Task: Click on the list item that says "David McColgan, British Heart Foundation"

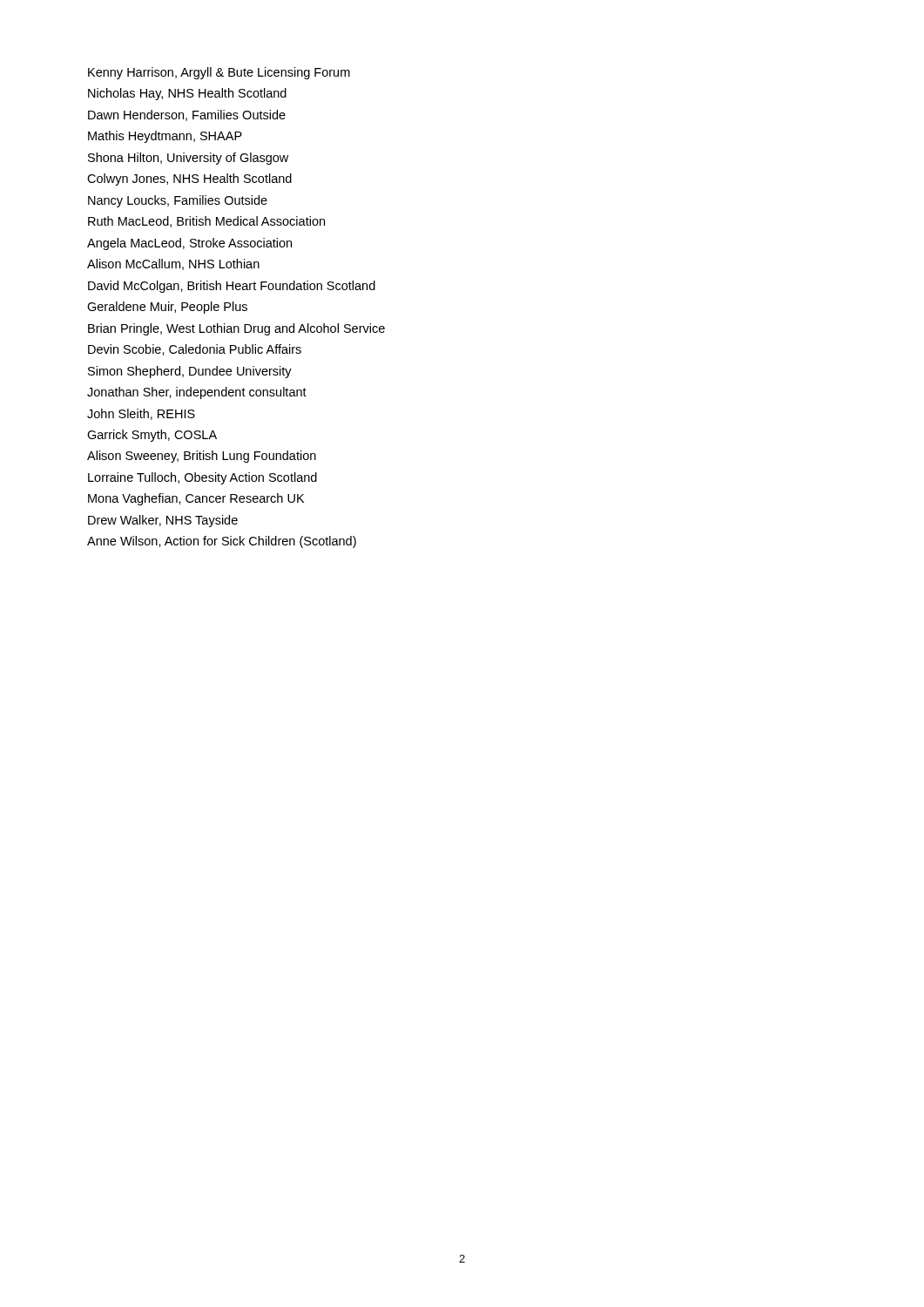Action: [x=231, y=286]
